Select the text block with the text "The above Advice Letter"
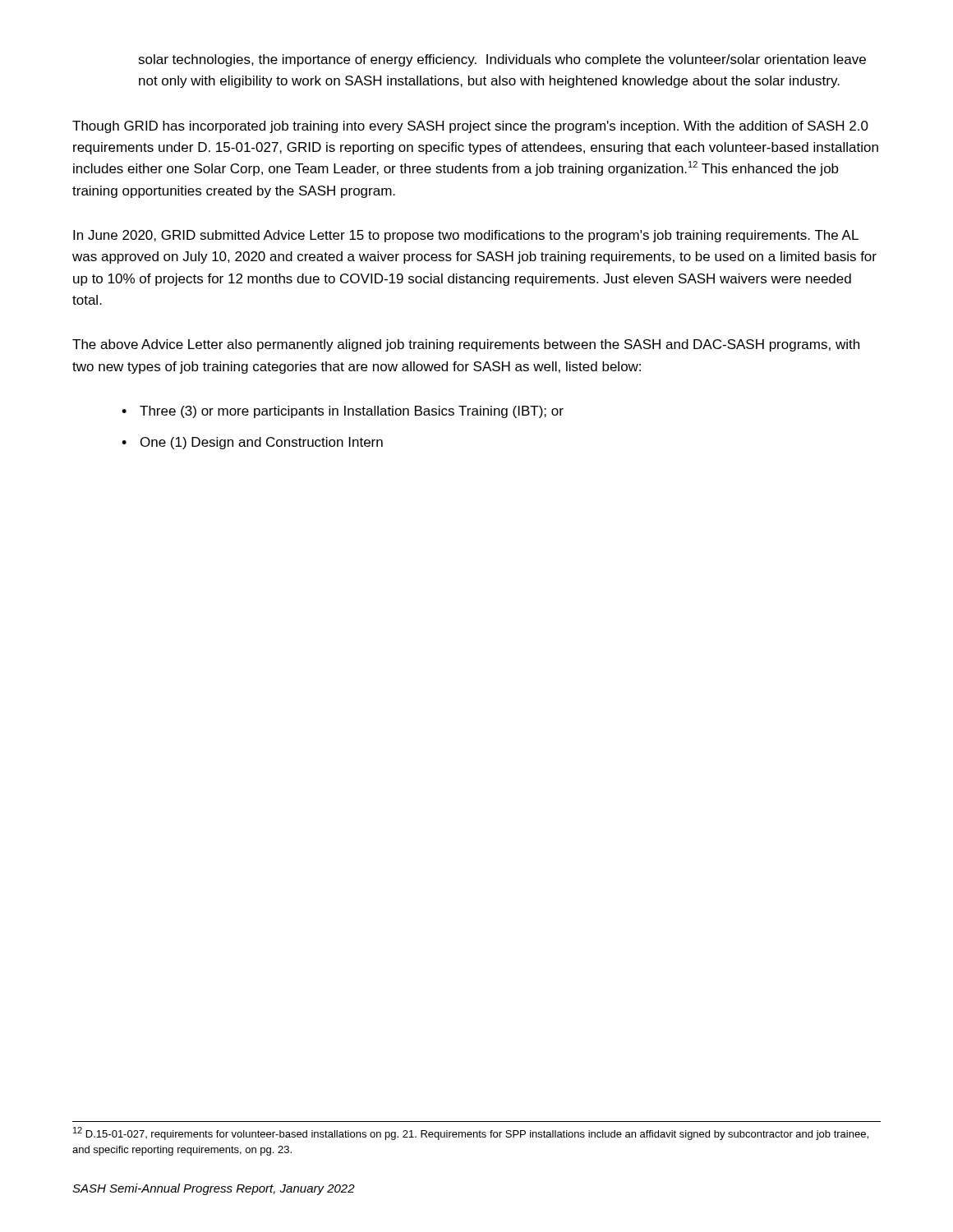 point(466,356)
